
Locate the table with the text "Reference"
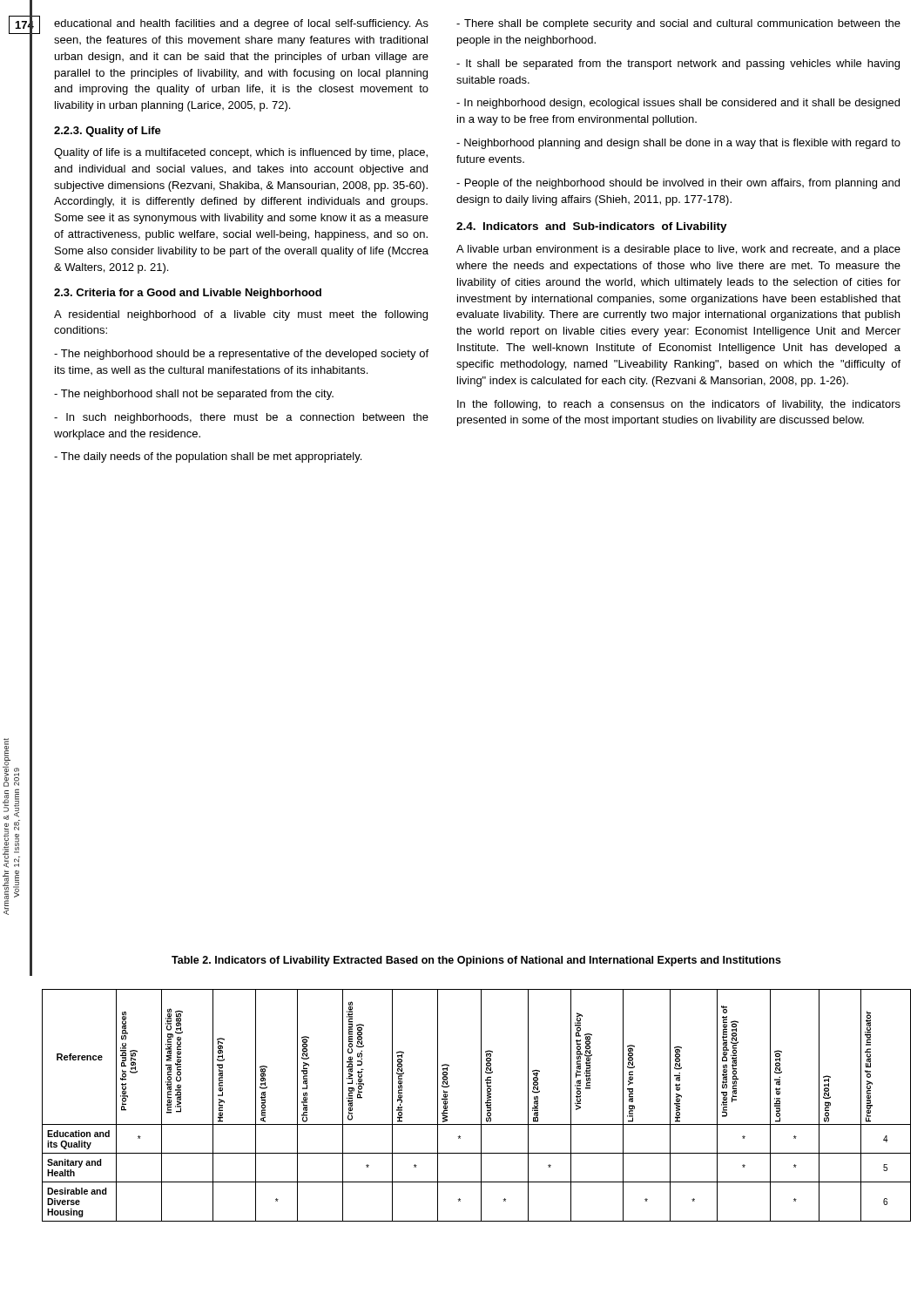coord(476,1105)
